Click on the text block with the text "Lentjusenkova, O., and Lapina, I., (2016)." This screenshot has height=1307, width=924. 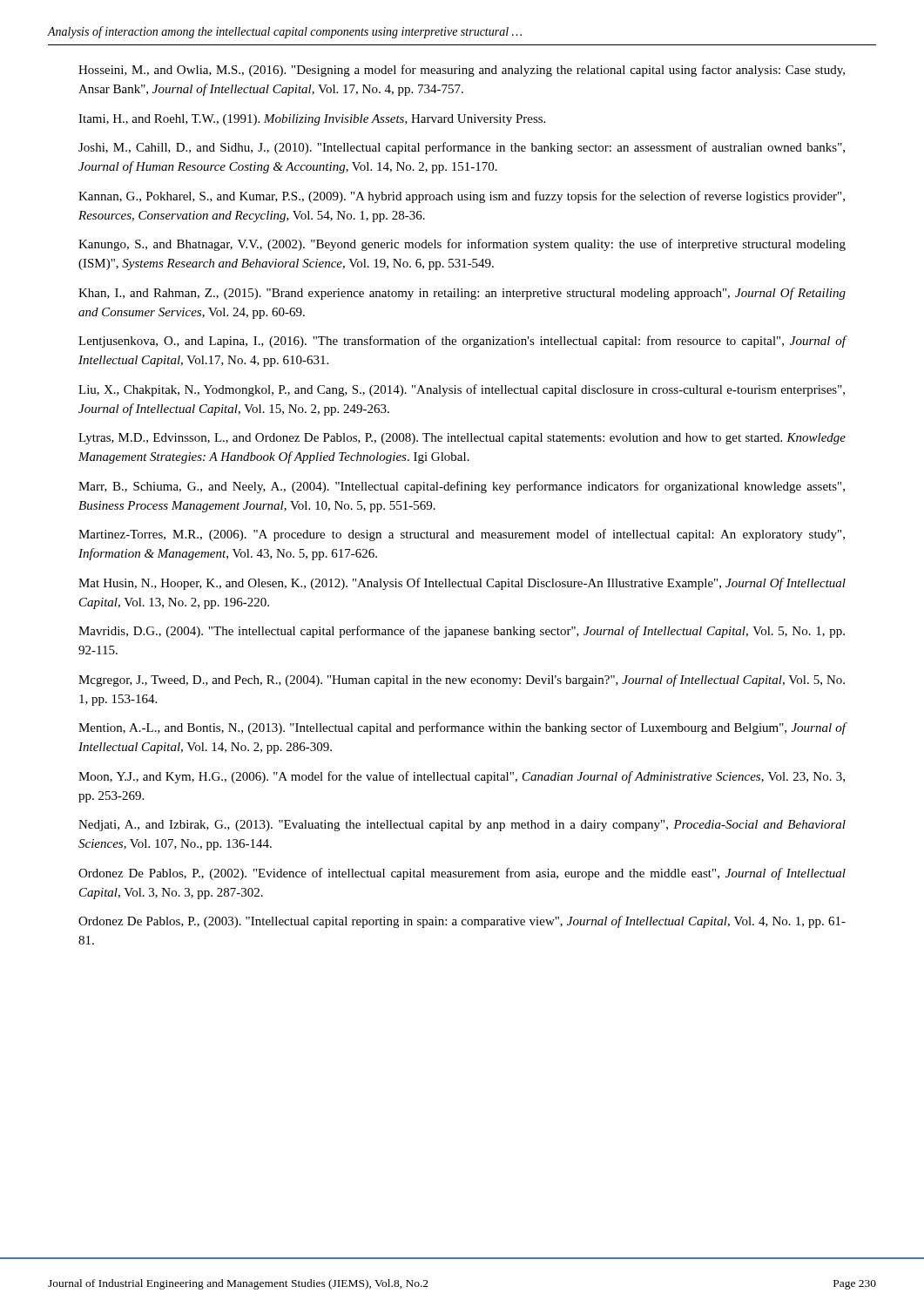point(462,350)
